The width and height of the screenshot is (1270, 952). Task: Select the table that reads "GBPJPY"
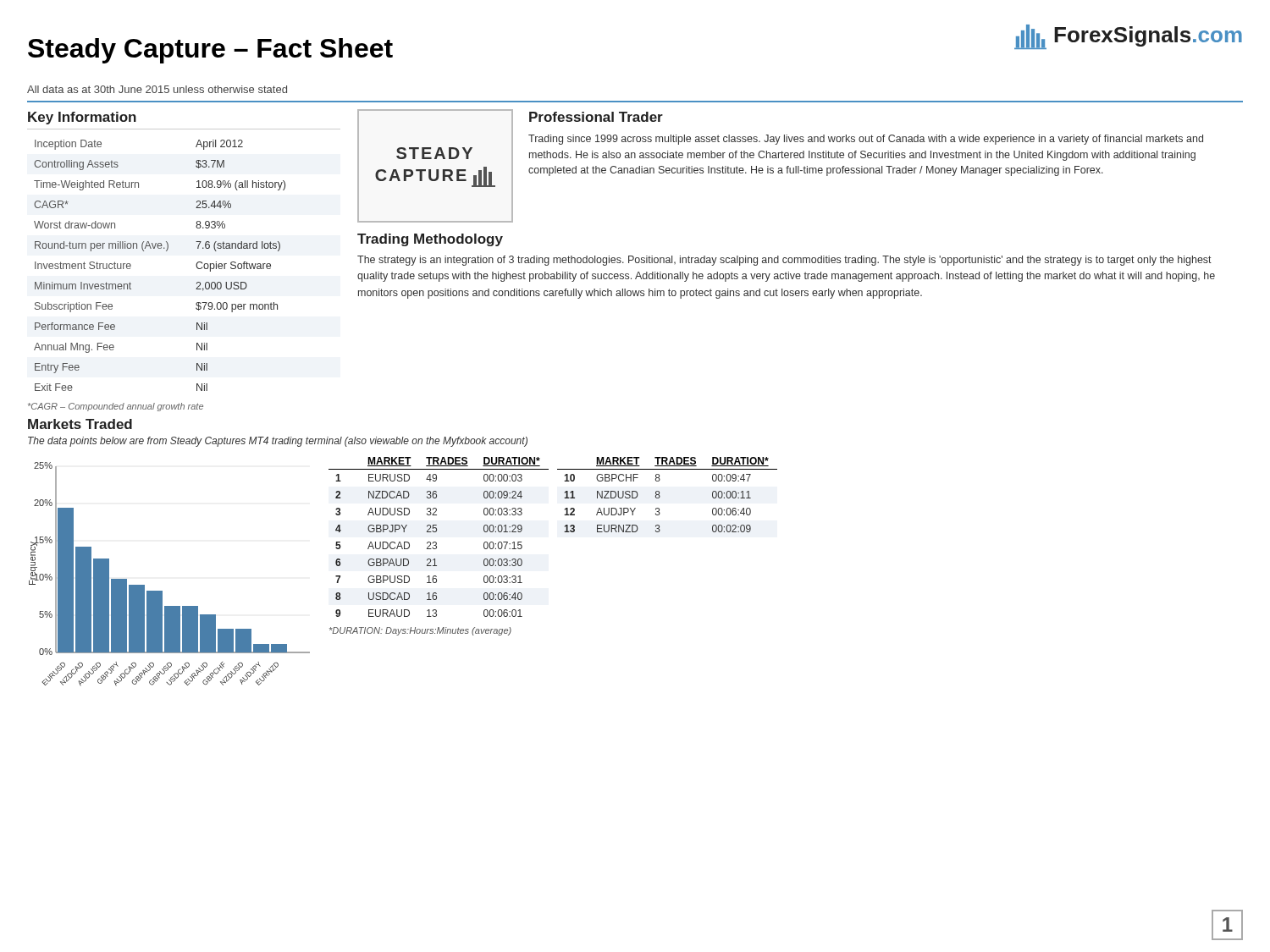786,544
